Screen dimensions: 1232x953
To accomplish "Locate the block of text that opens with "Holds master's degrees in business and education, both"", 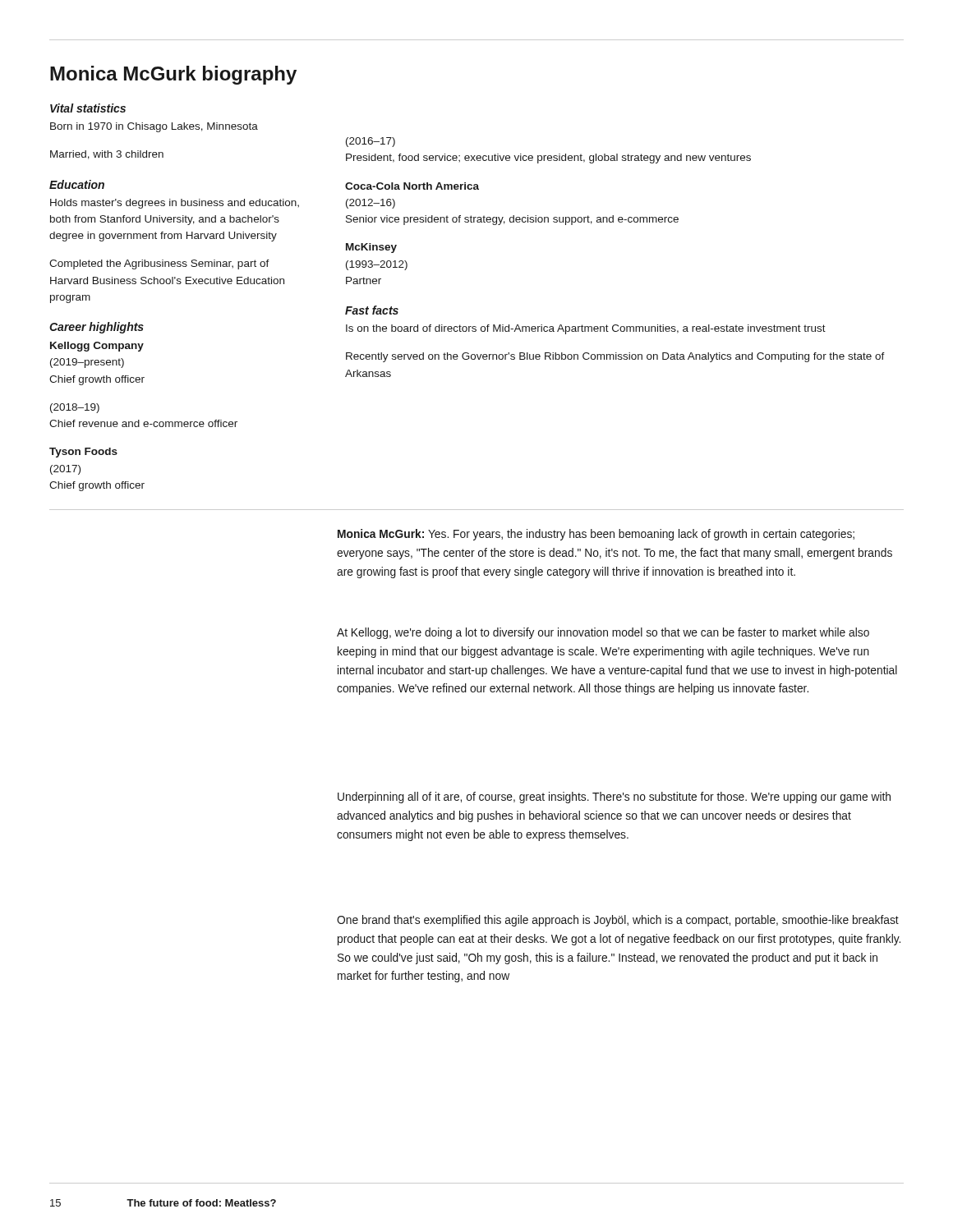I will (175, 219).
